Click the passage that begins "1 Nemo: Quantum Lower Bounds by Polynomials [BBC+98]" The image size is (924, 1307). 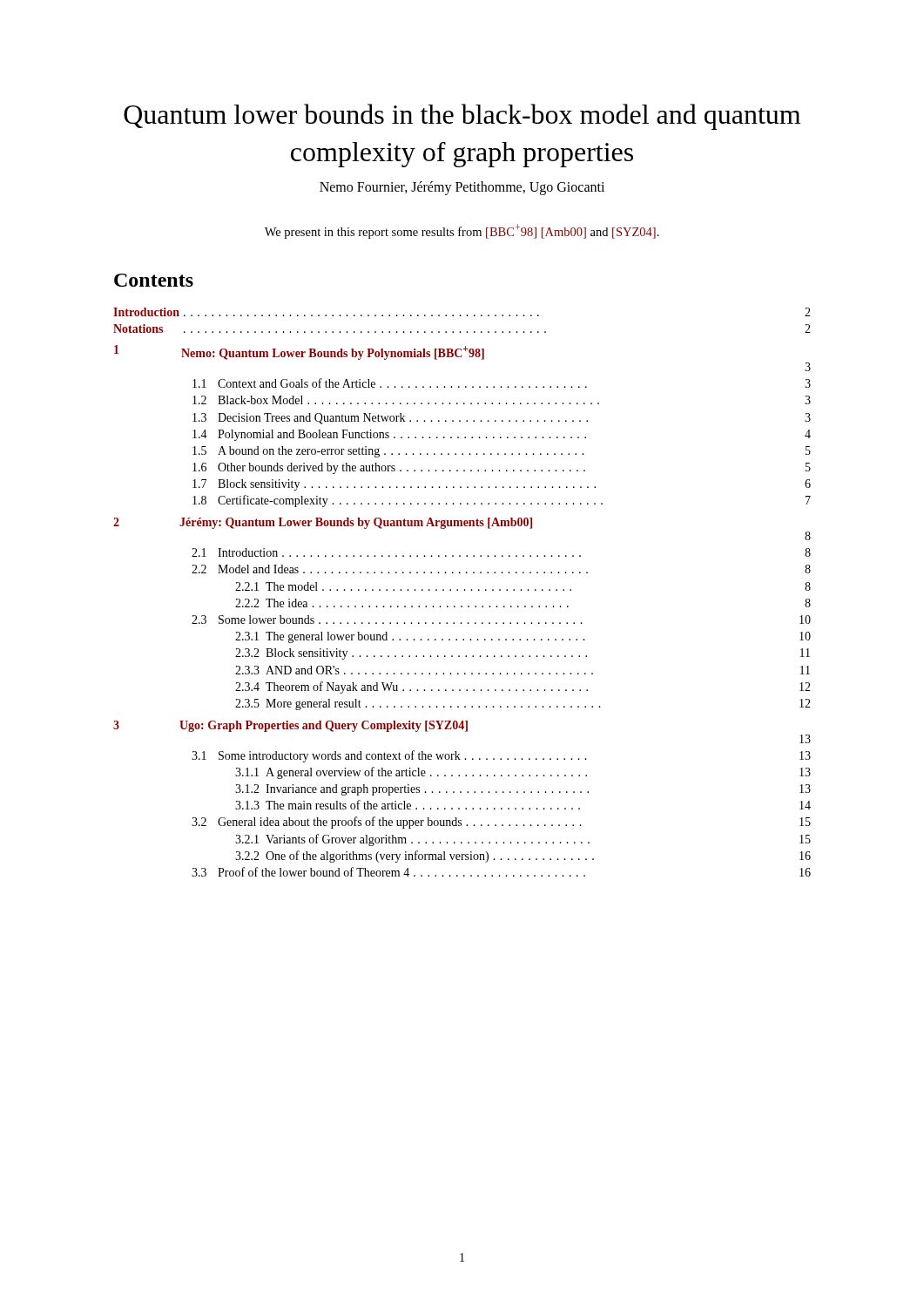click(x=462, y=357)
